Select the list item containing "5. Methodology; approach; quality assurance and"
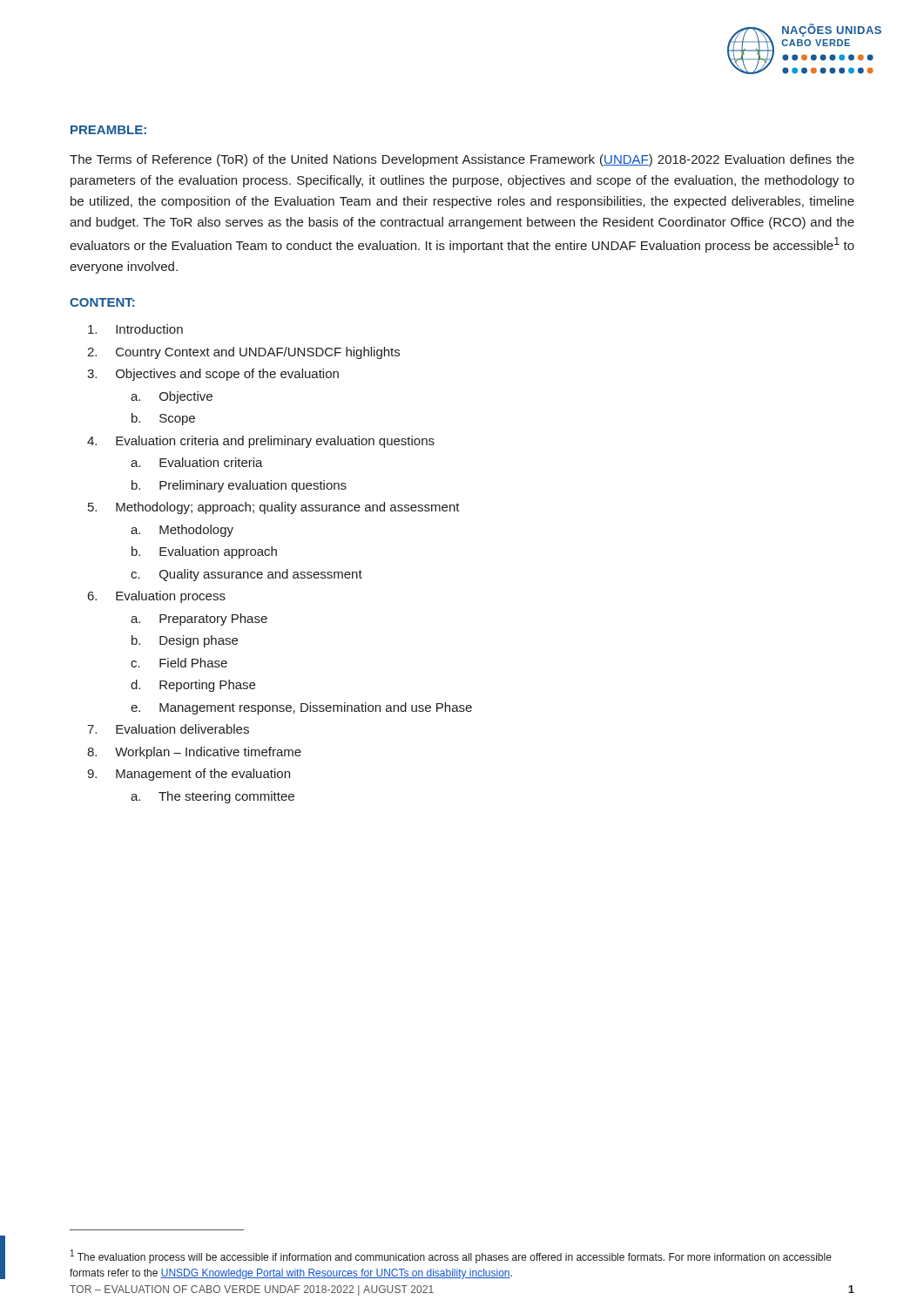This screenshot has height=1307, width=924. point(273,507)
